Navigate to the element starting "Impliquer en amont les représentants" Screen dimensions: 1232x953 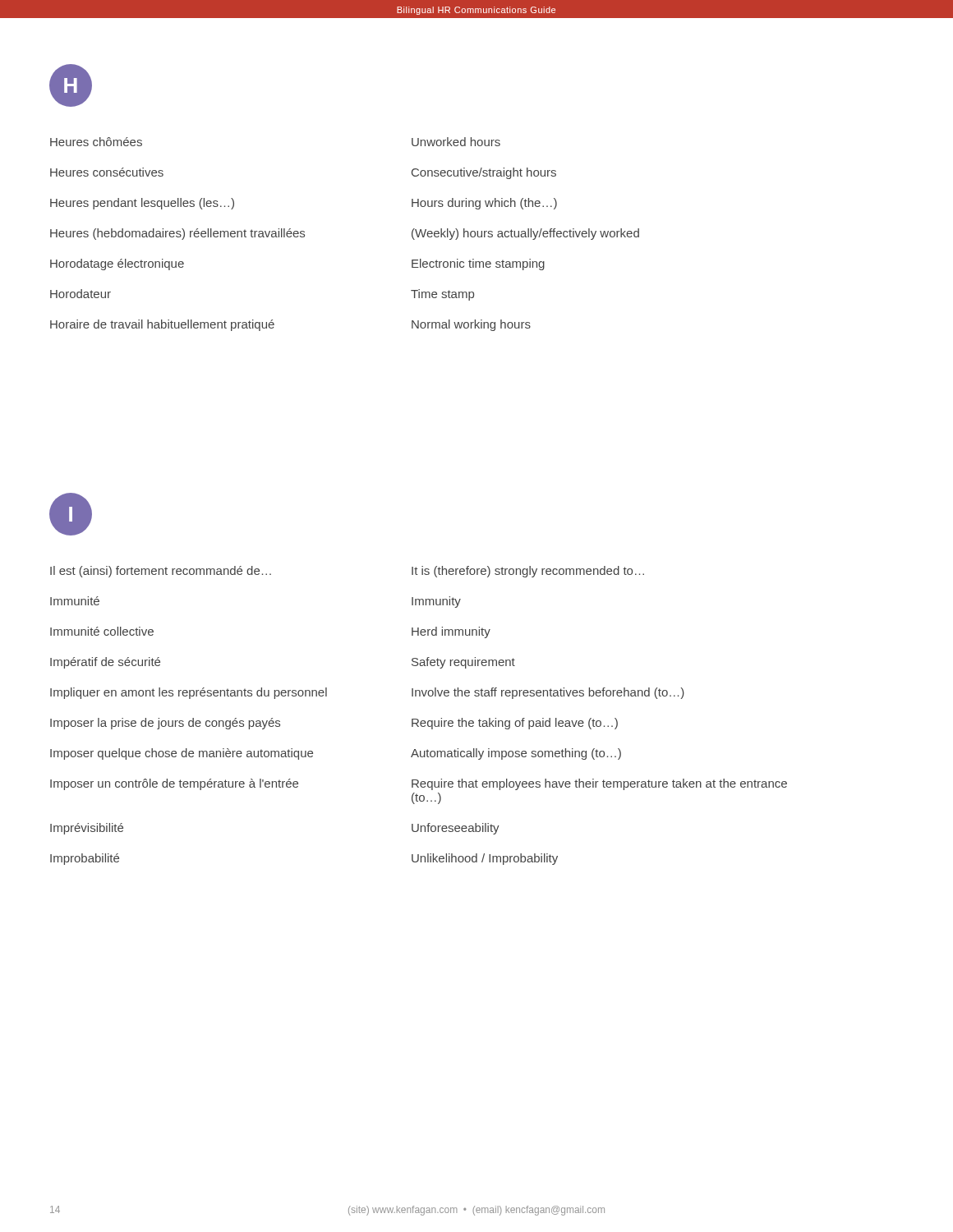coord(435,692)
